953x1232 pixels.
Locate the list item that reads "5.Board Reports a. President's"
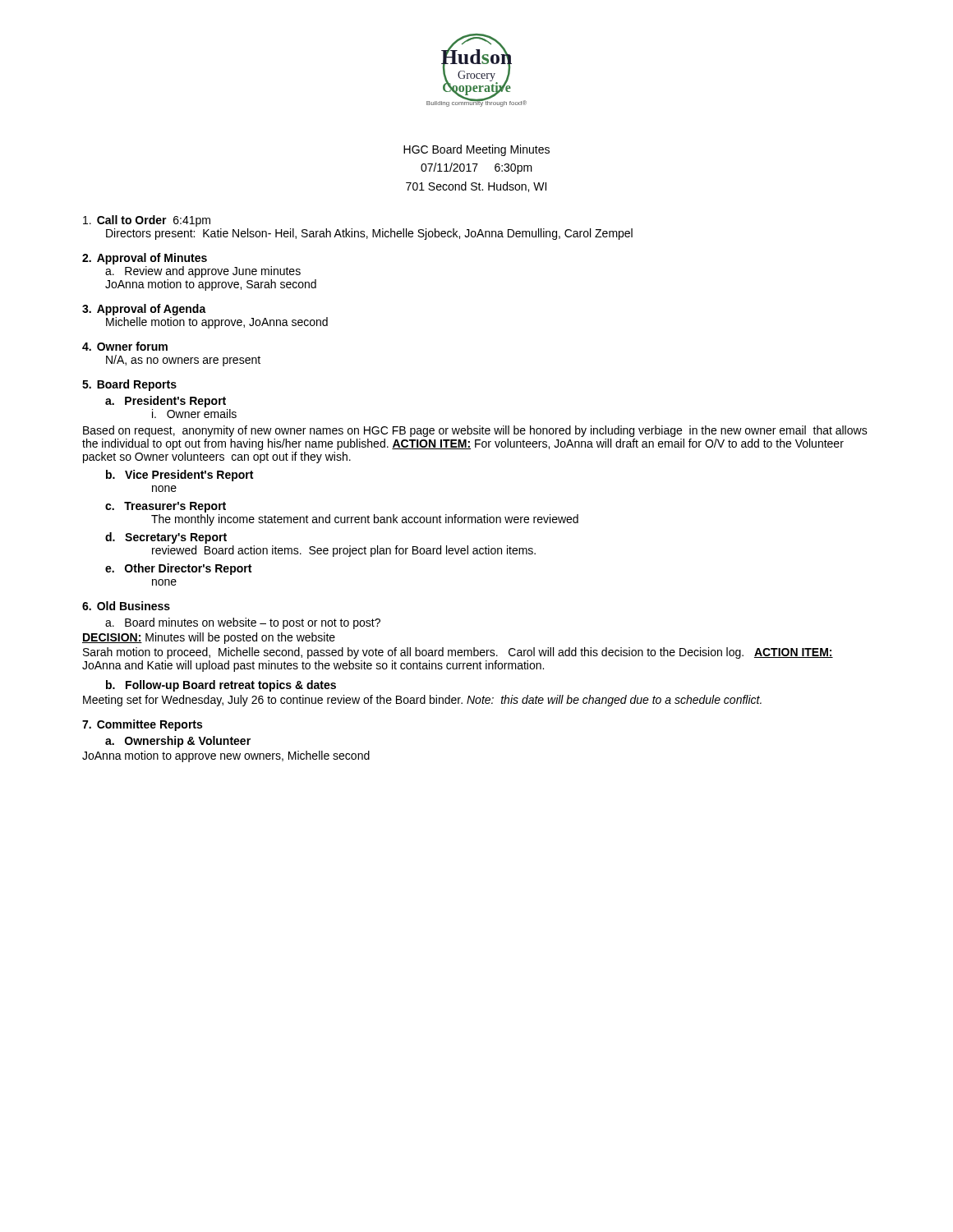click(129, 385)
